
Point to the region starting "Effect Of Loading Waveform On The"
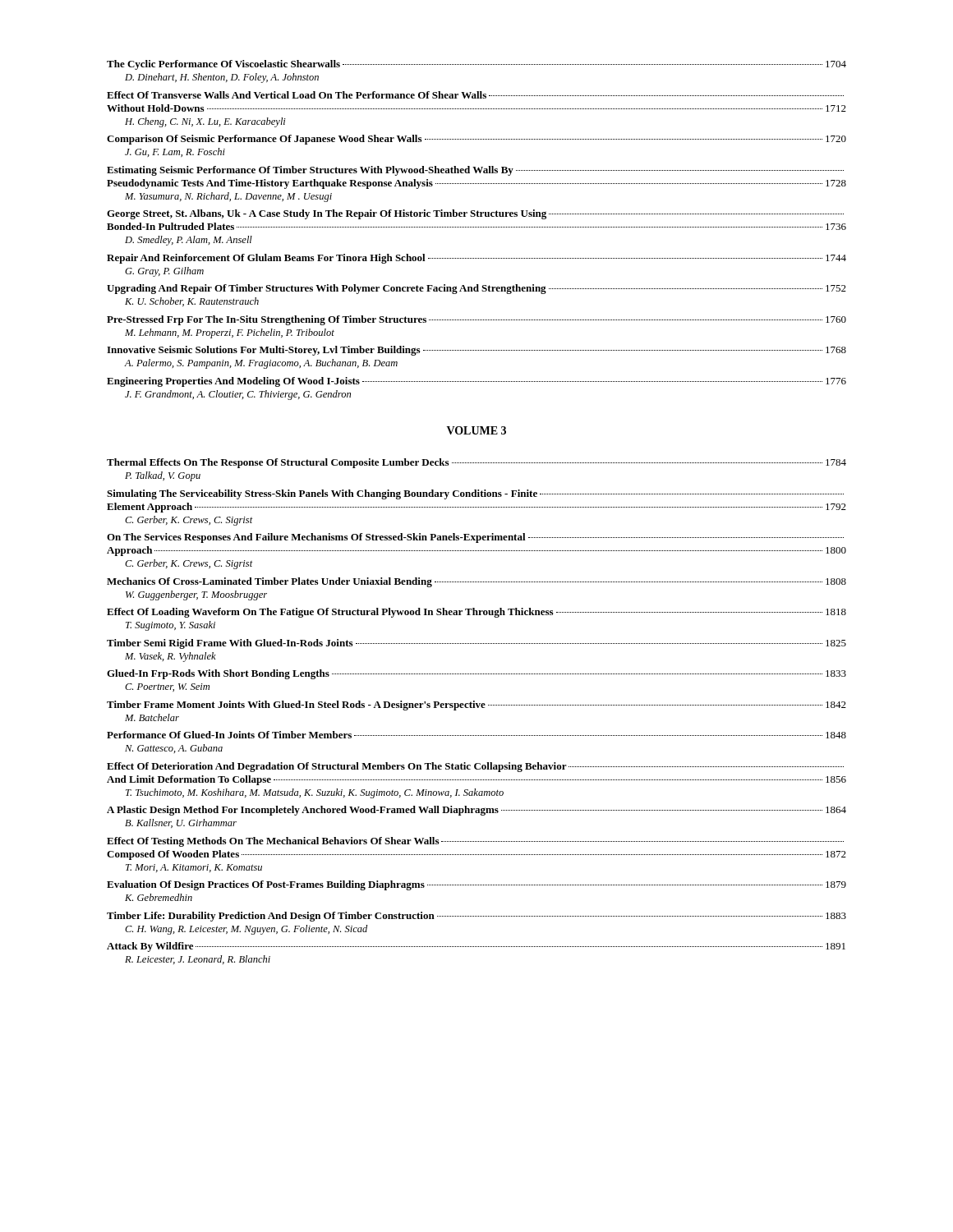point(476,619)
